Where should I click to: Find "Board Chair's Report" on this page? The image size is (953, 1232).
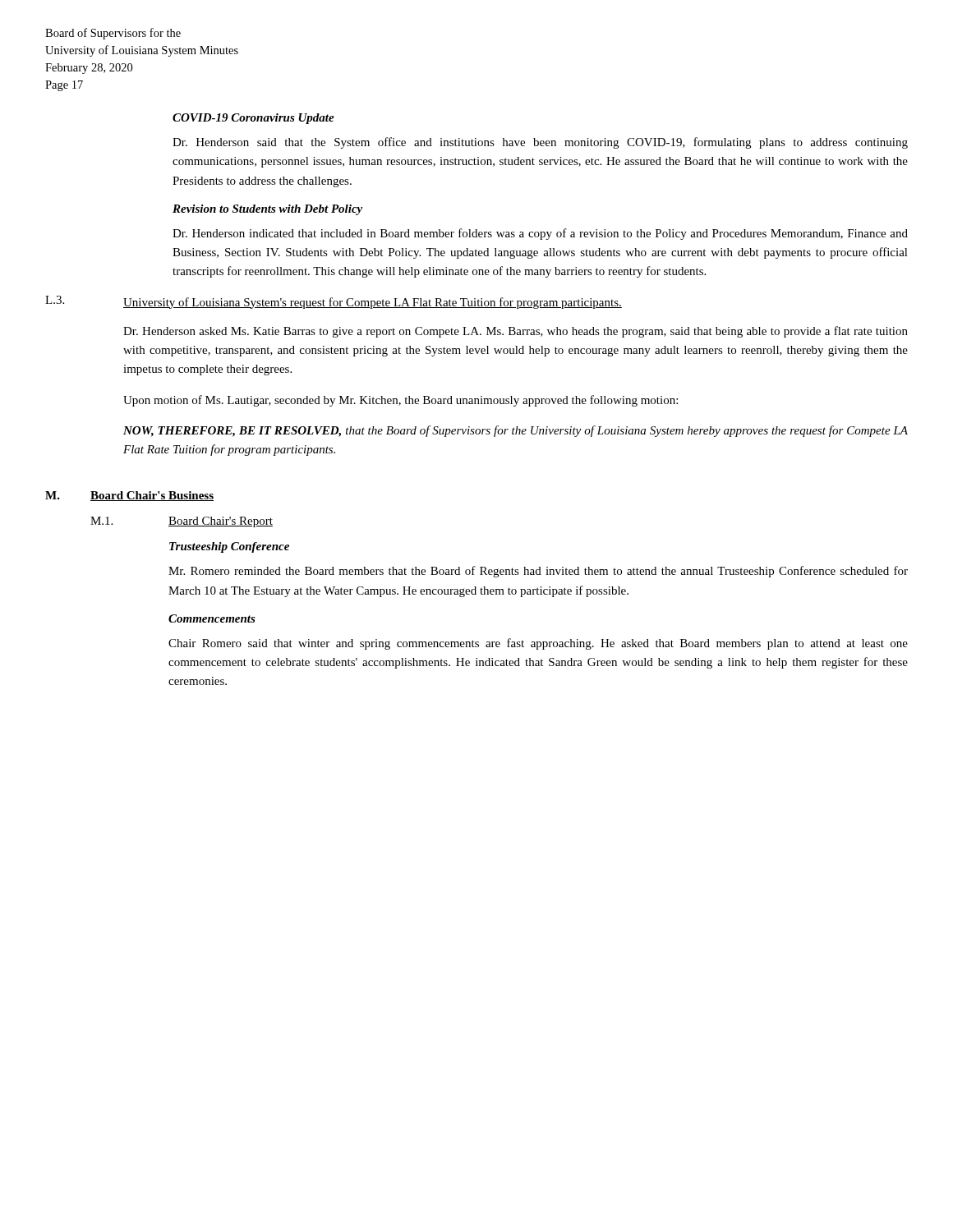(x=221, y=521)
